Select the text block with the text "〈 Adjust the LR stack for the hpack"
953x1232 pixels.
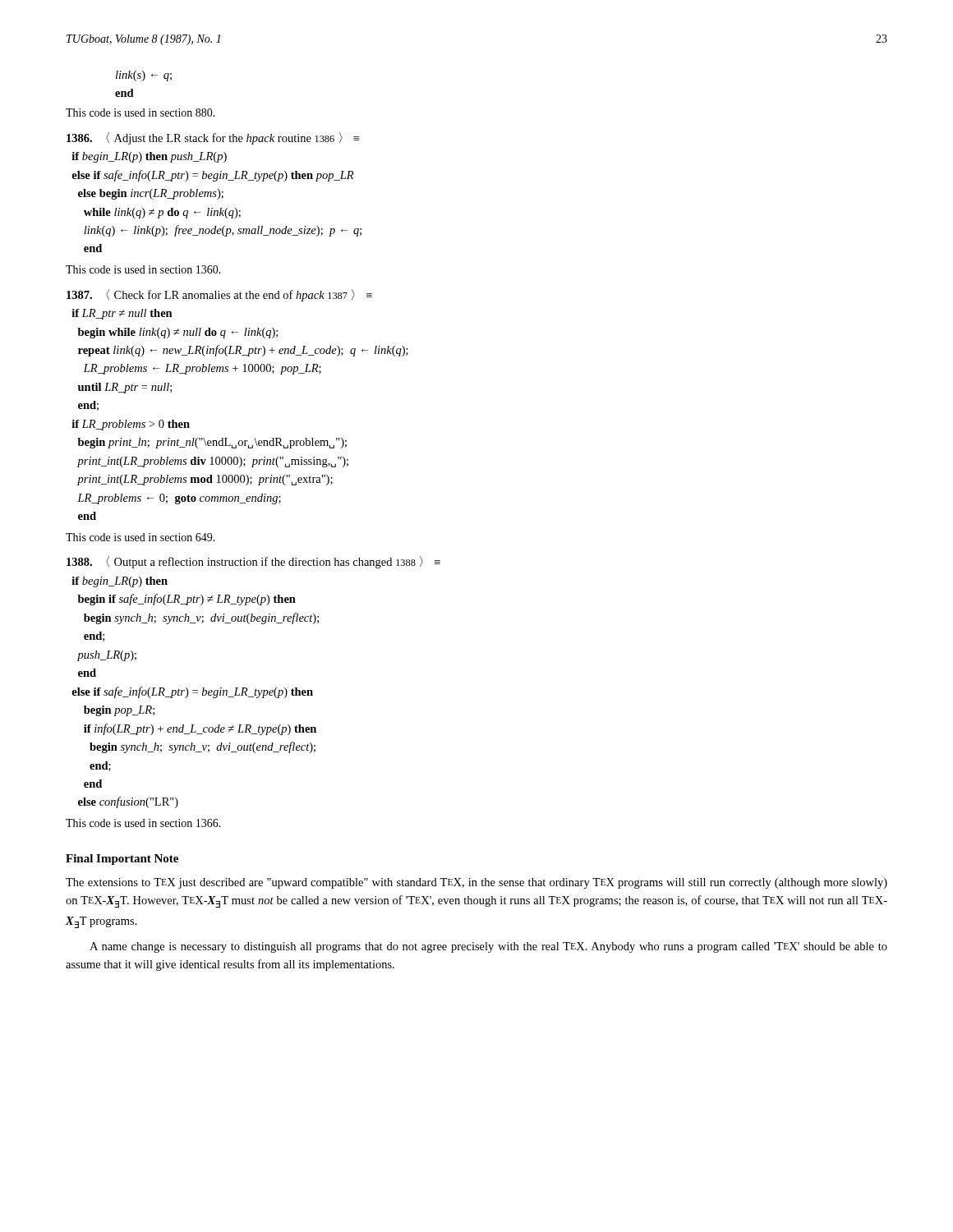point(214,193)
